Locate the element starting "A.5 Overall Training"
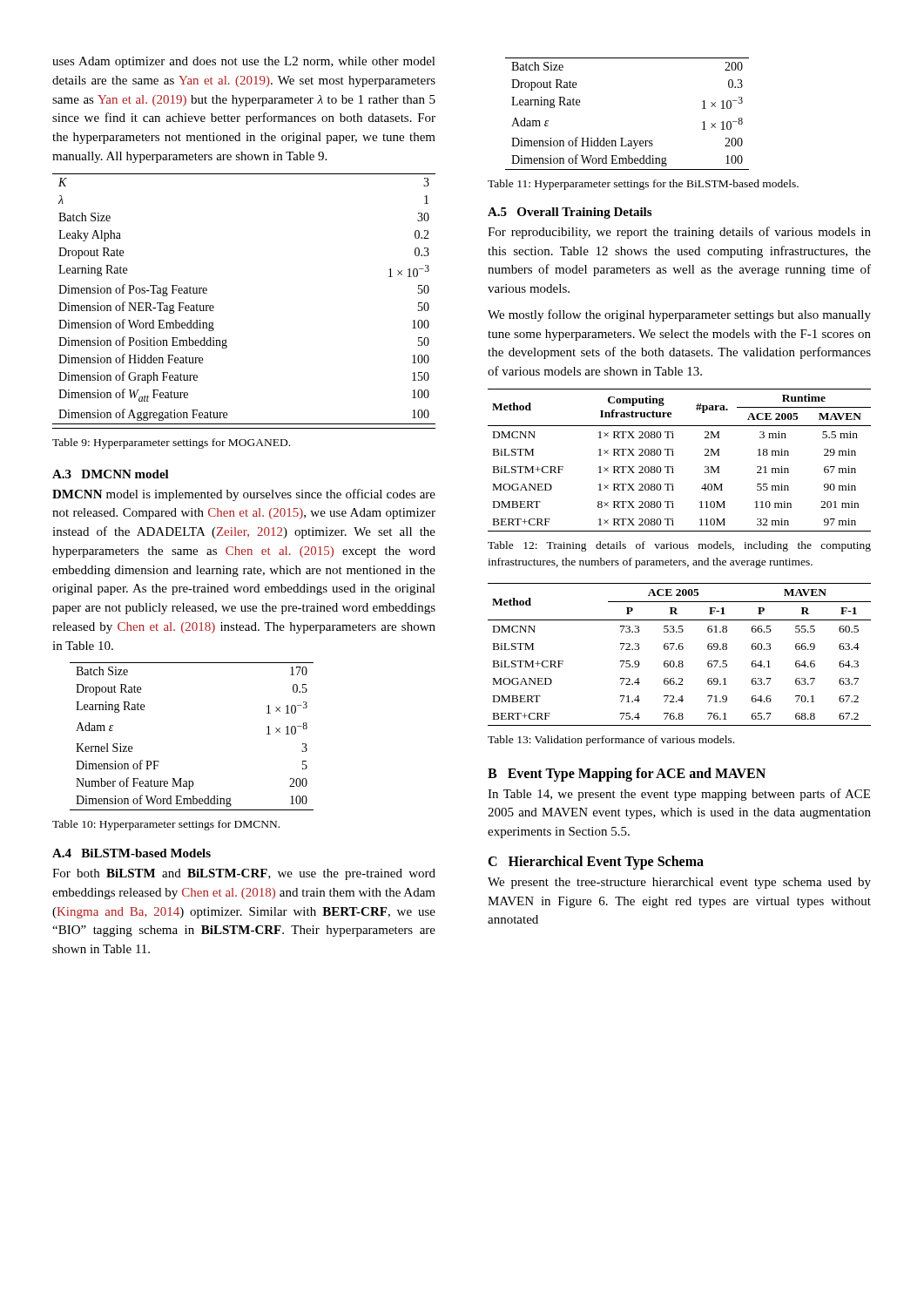This screenshot has width=924, height=1307. 570,212
